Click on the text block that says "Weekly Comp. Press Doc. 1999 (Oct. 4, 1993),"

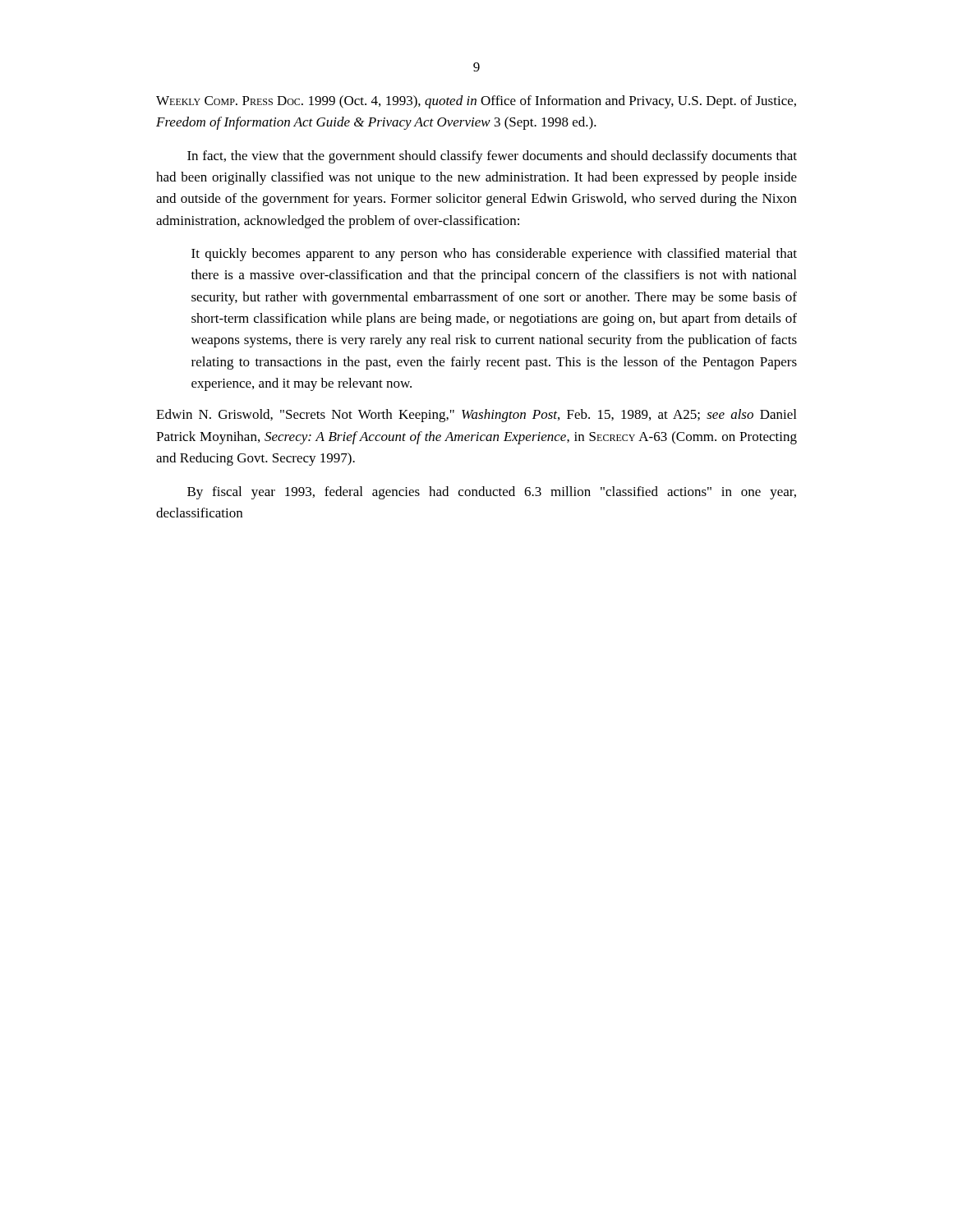(476, 111)
